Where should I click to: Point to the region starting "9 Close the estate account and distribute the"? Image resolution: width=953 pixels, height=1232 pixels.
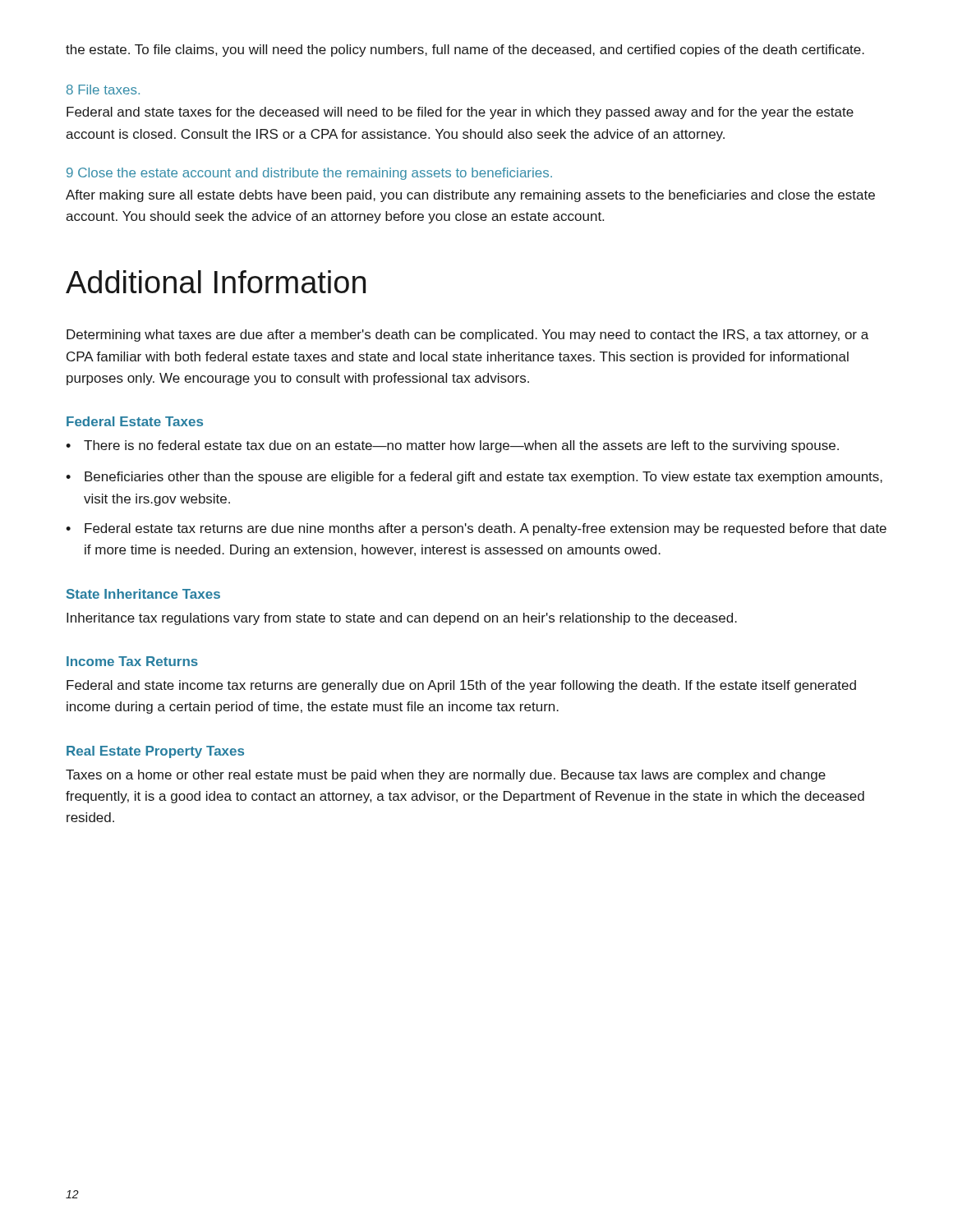pyautogui.click(x=476, y=197)
